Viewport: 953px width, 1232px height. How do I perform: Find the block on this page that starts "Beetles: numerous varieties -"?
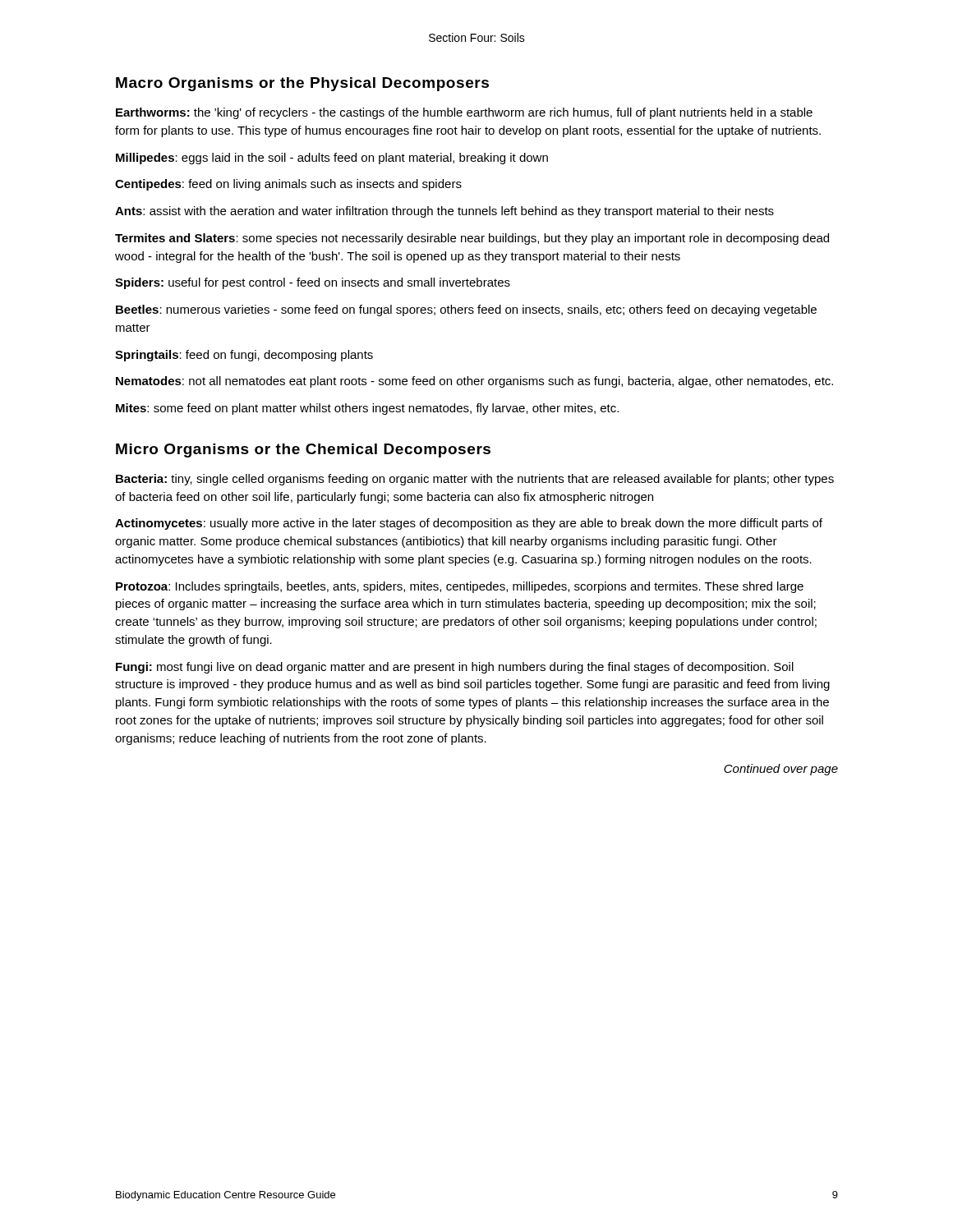tap(466, 318)
